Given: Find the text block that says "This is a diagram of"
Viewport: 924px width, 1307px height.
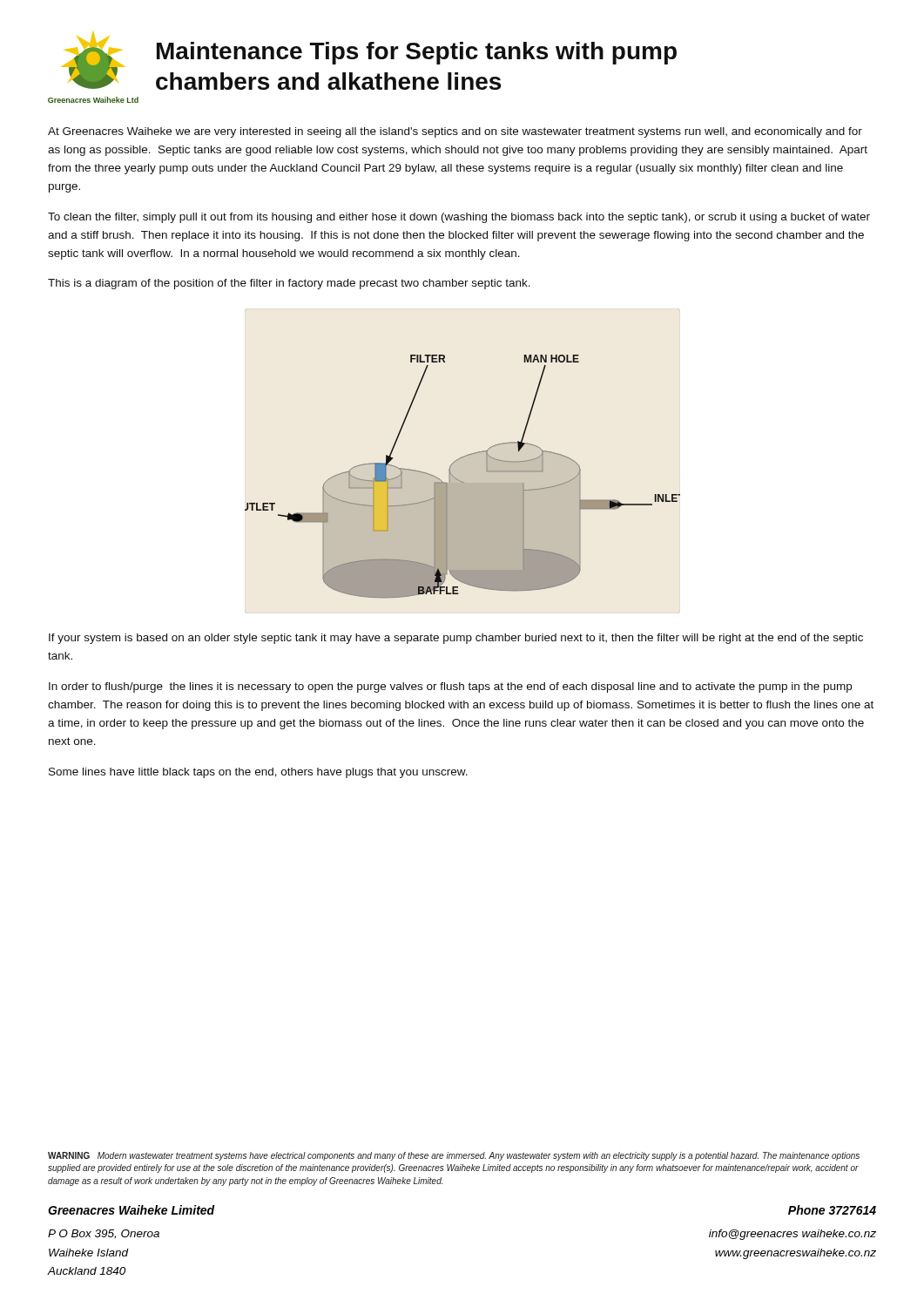Looking at the screenshot, I should click(289, 283).
